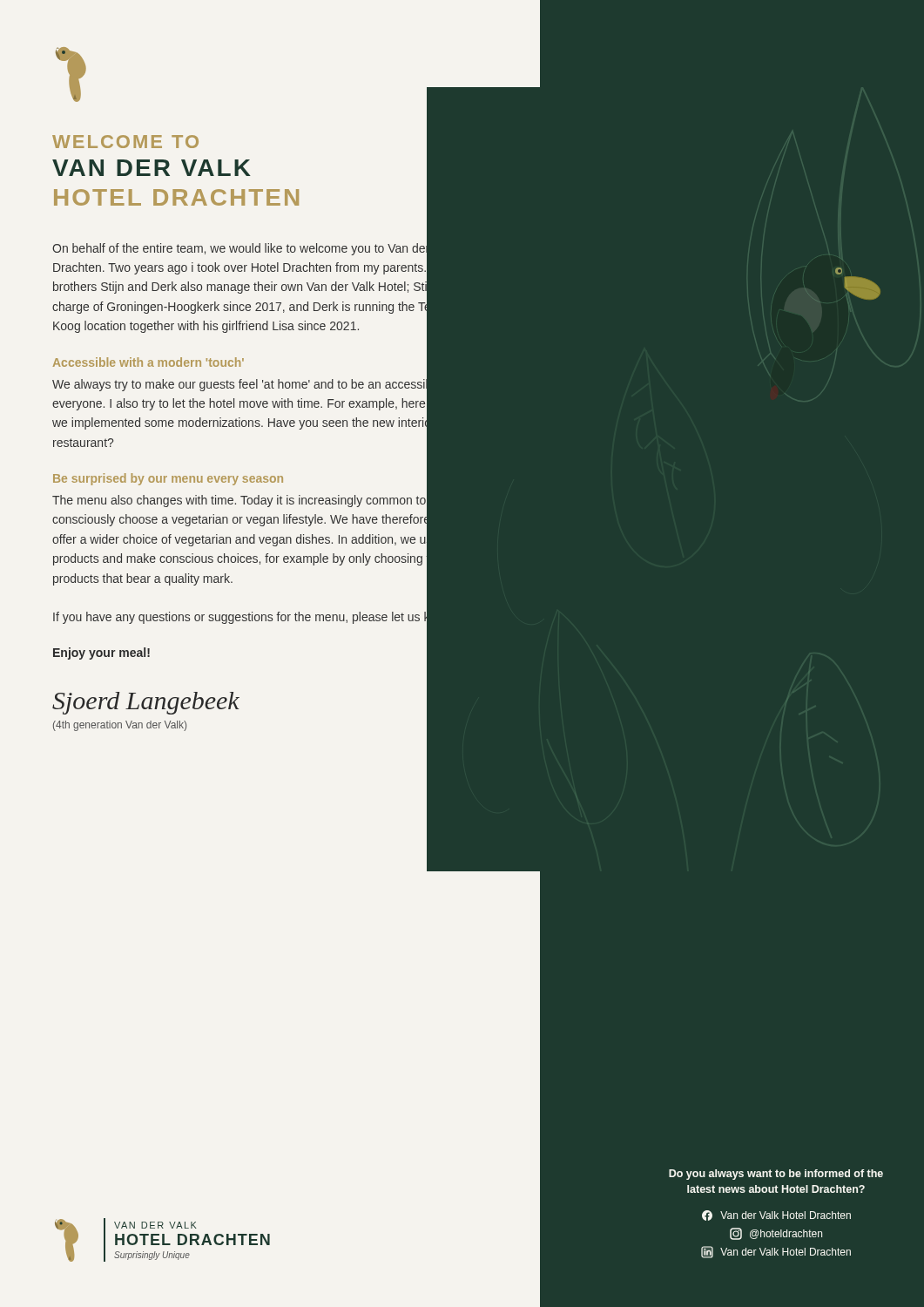Select the section header that says "Accessible with a modern 'touch'"

(148, 362)
